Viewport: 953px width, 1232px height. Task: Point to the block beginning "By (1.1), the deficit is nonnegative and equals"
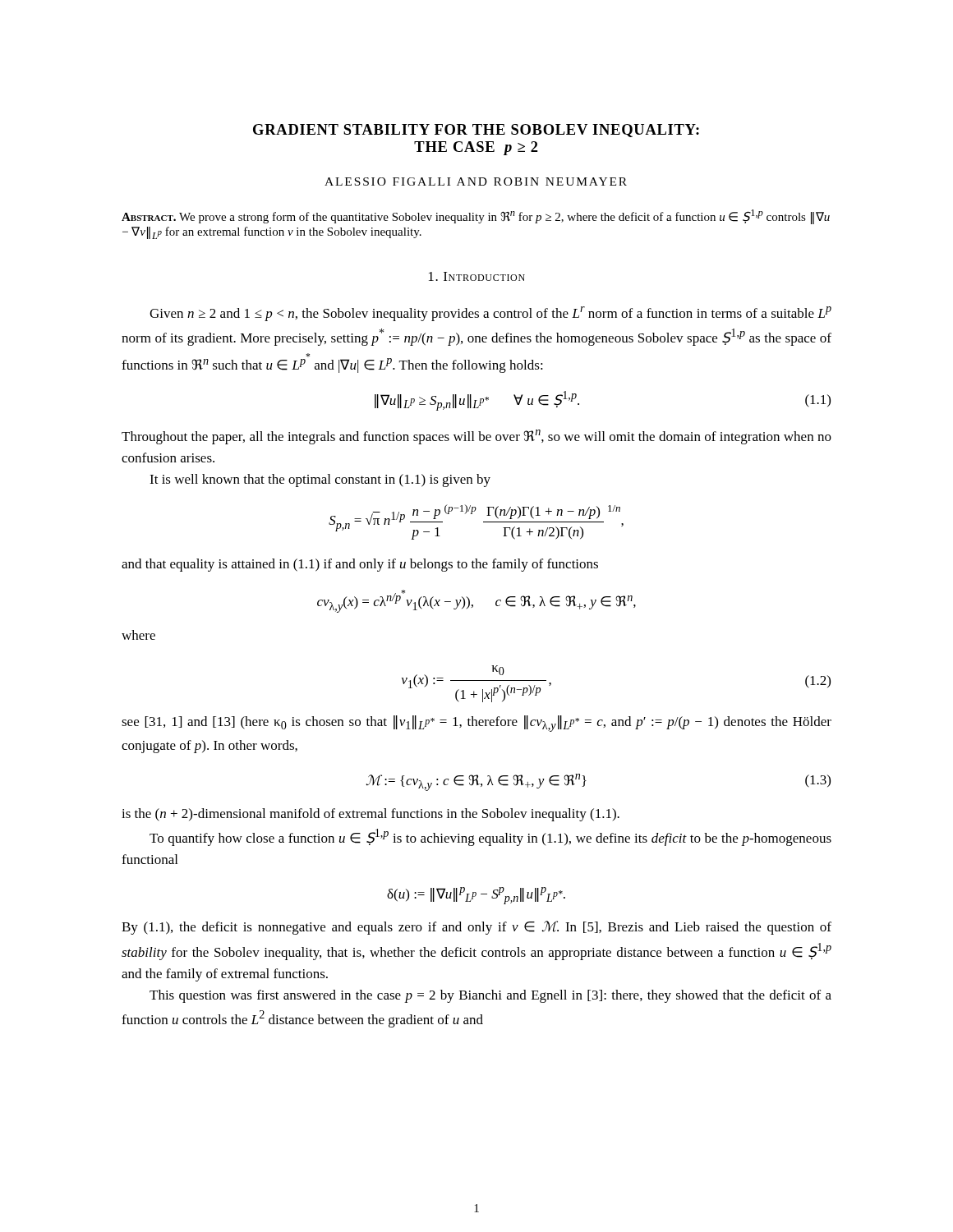pos(476,950)
